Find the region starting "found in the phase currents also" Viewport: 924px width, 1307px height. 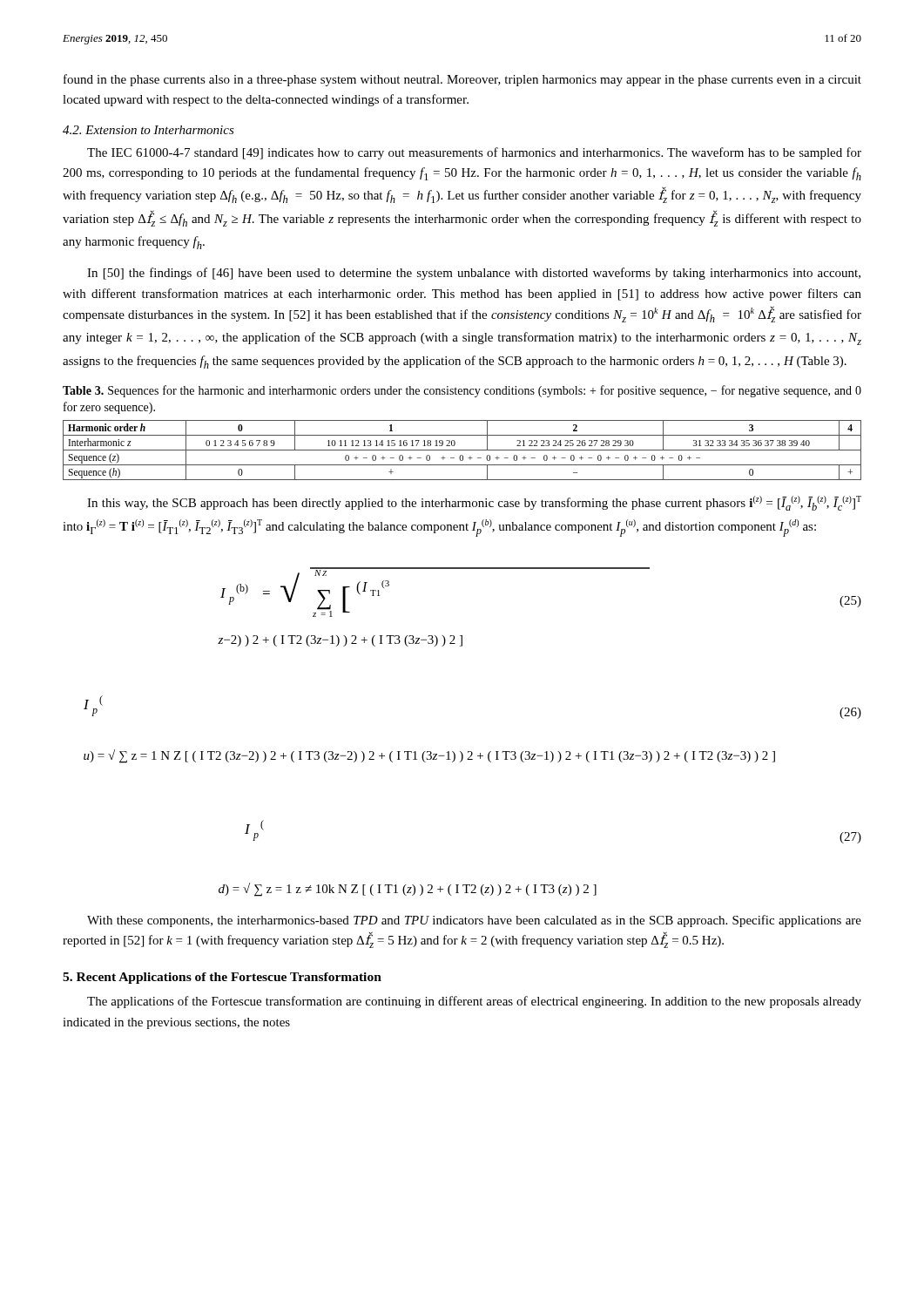pyautogui.click(x=462, y=90)
